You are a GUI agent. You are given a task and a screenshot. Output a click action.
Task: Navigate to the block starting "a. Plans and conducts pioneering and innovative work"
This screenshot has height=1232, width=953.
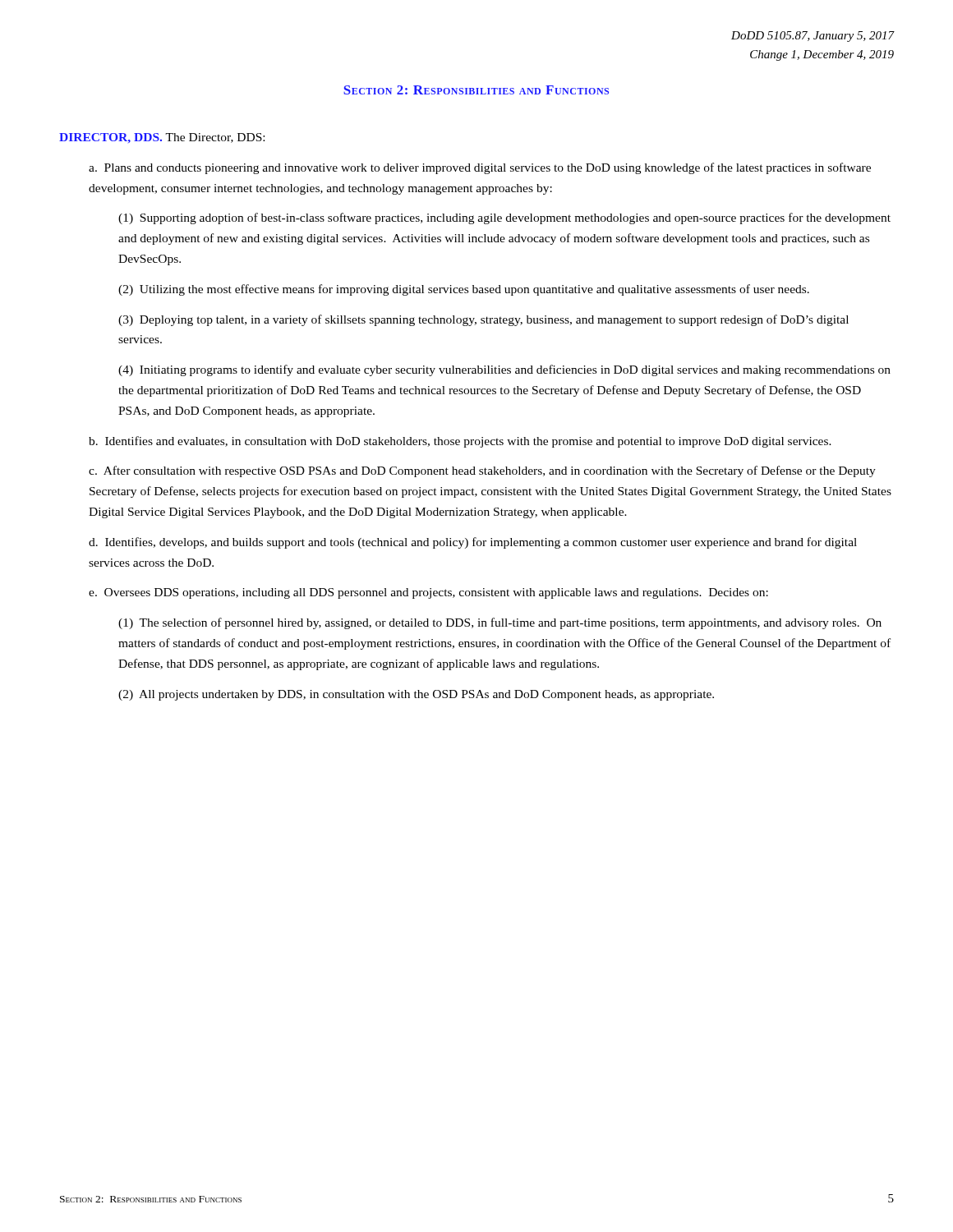480,177
